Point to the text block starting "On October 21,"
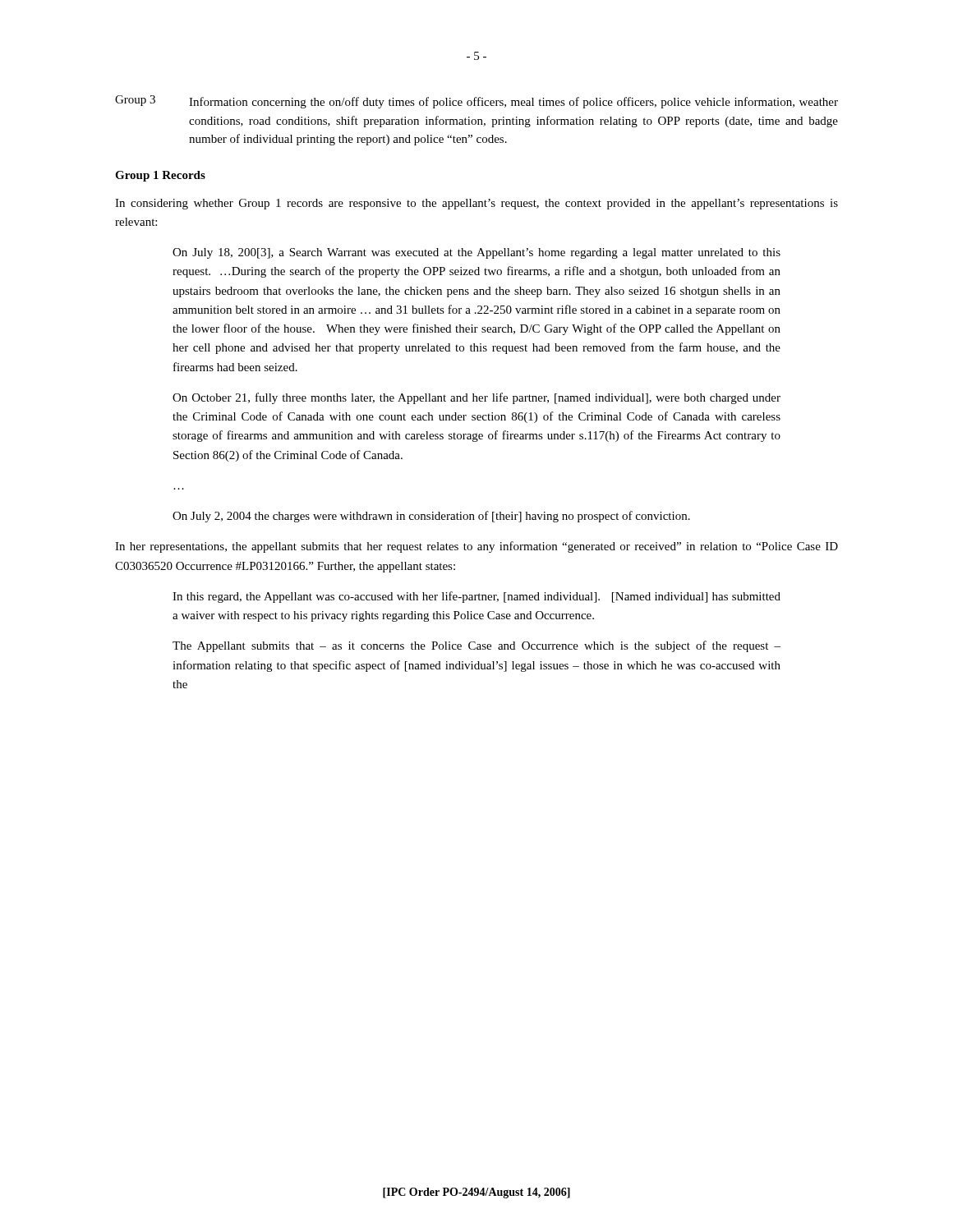 coord(476,426)
